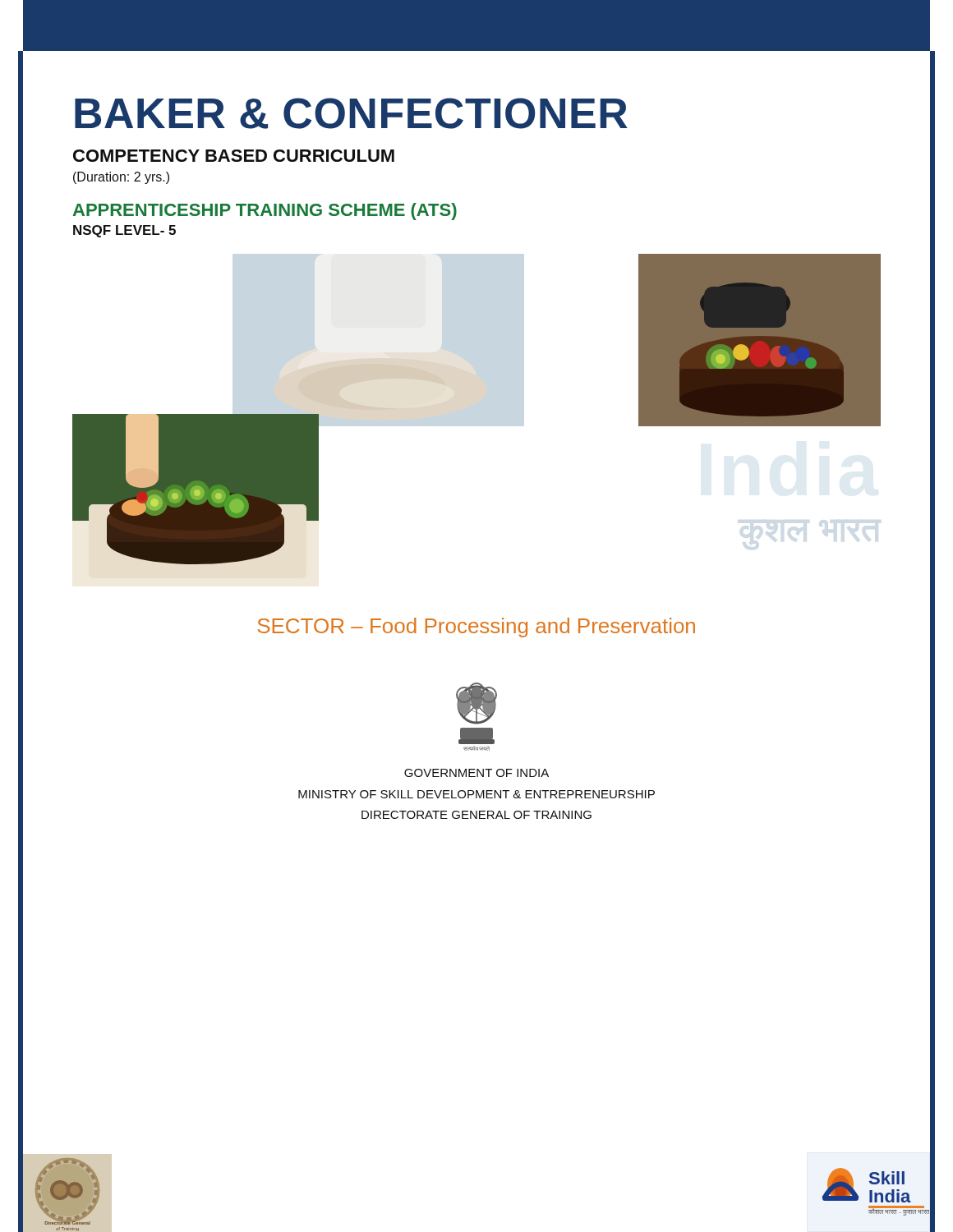953x1232 pixels.
Task: Click the section header that begins "SECTOR – Food"
Action: click(x=476, y=626)
